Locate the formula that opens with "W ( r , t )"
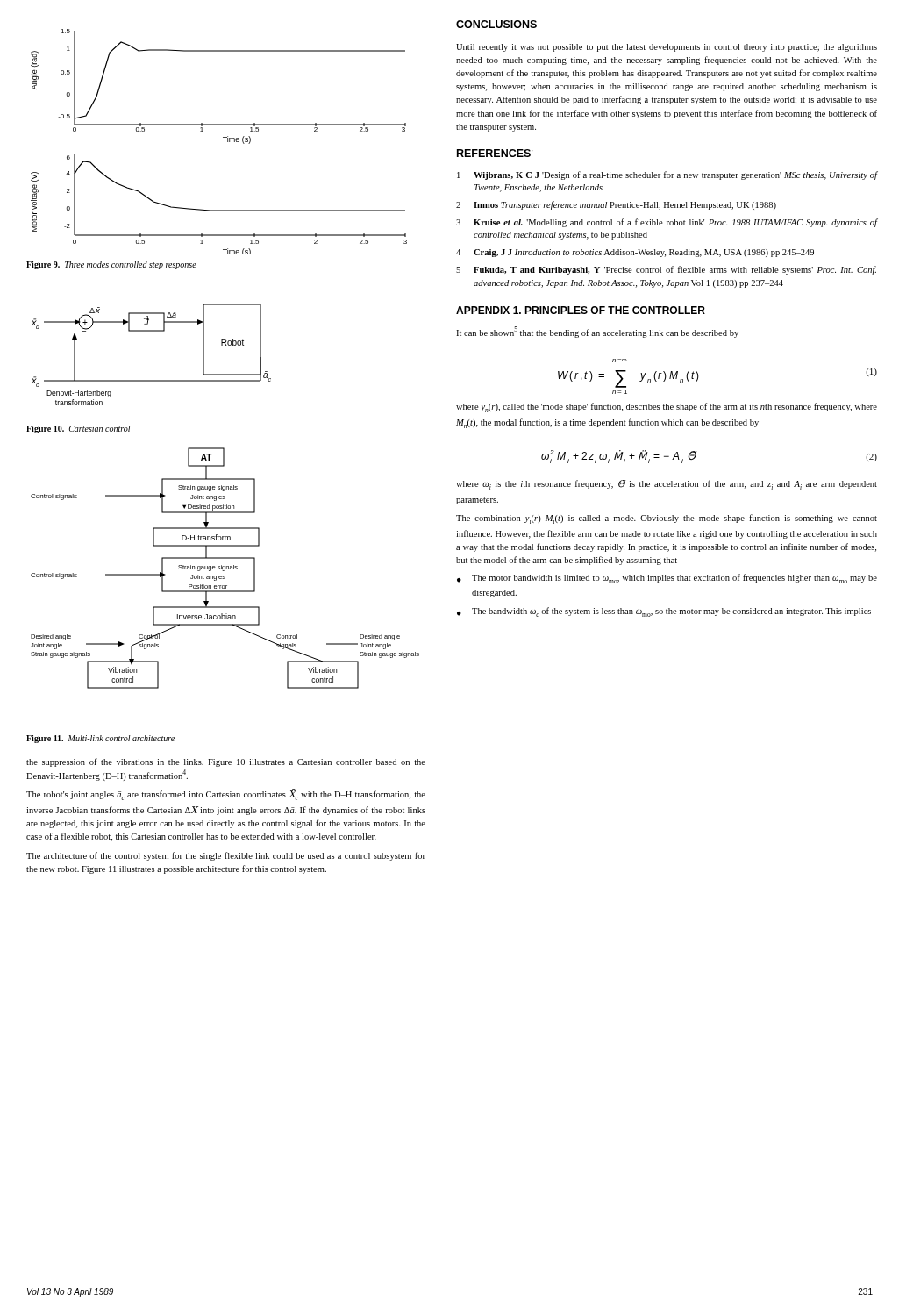Image resolution: width=899 pixels, height=1316 pixels. click(621, 378)
